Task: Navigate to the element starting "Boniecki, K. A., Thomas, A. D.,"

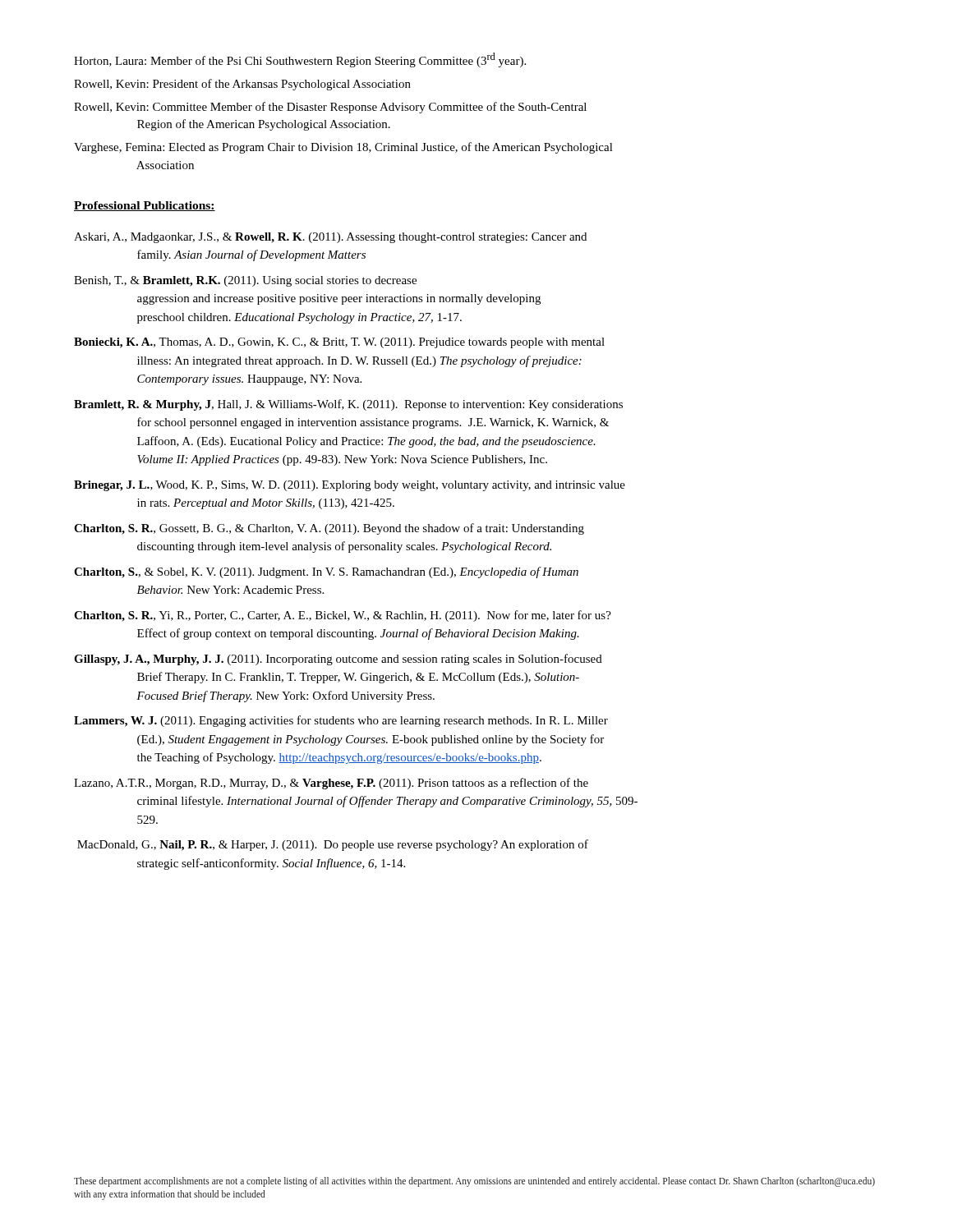Action: click(x=362, y=360)
